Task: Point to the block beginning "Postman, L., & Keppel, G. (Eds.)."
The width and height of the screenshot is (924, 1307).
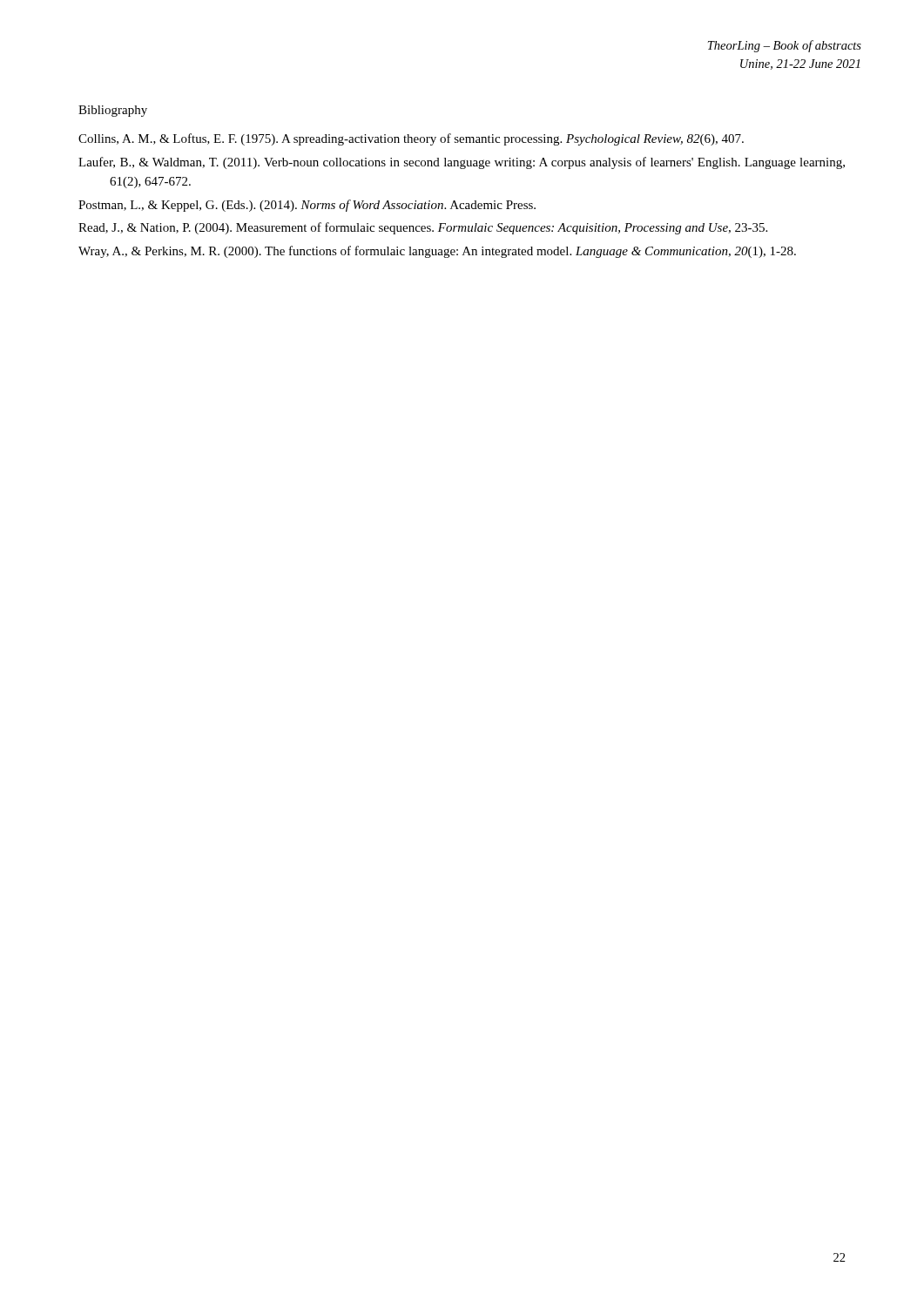Action: (x=307, y=204)
